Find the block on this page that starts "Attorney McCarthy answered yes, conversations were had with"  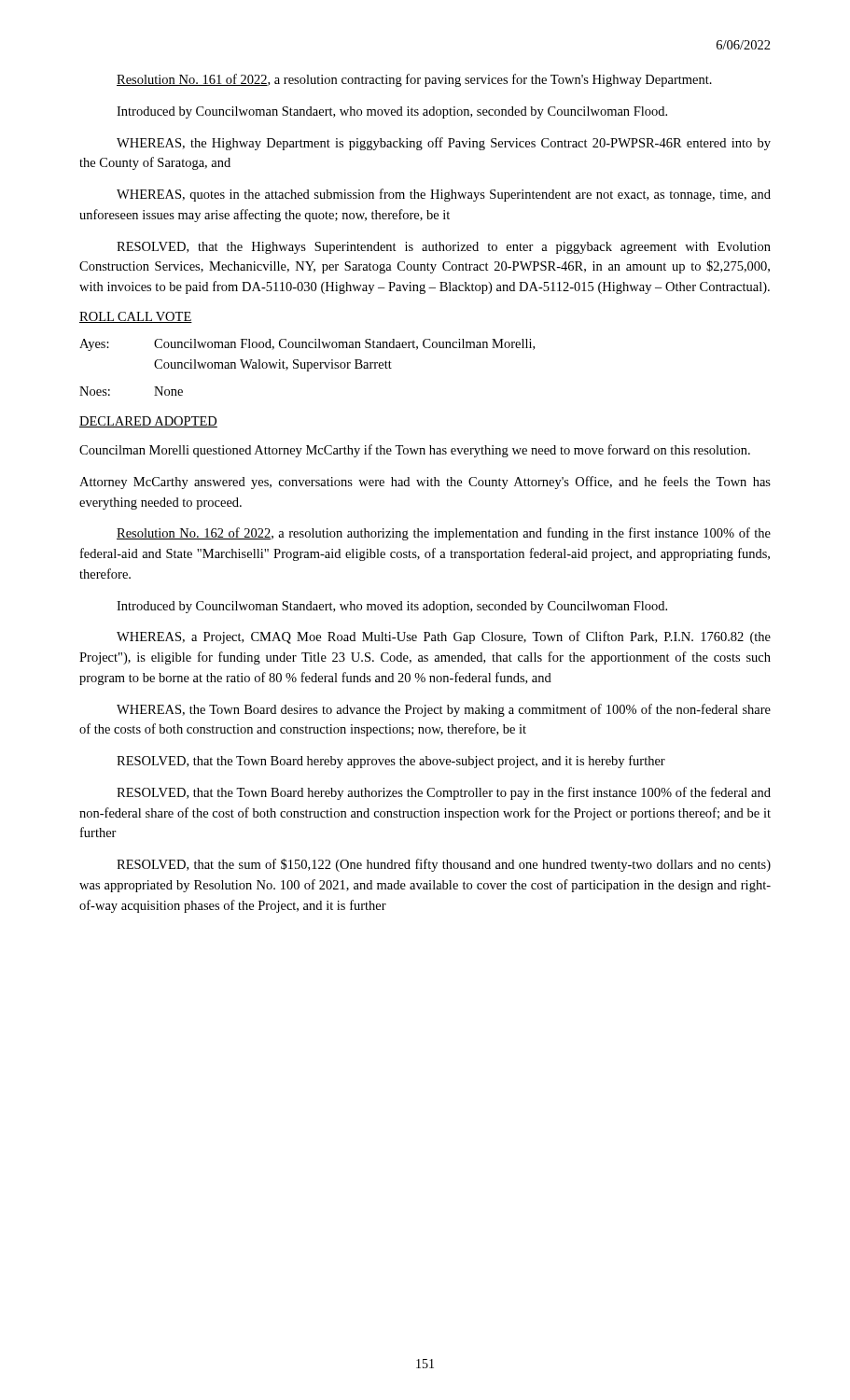425,492
